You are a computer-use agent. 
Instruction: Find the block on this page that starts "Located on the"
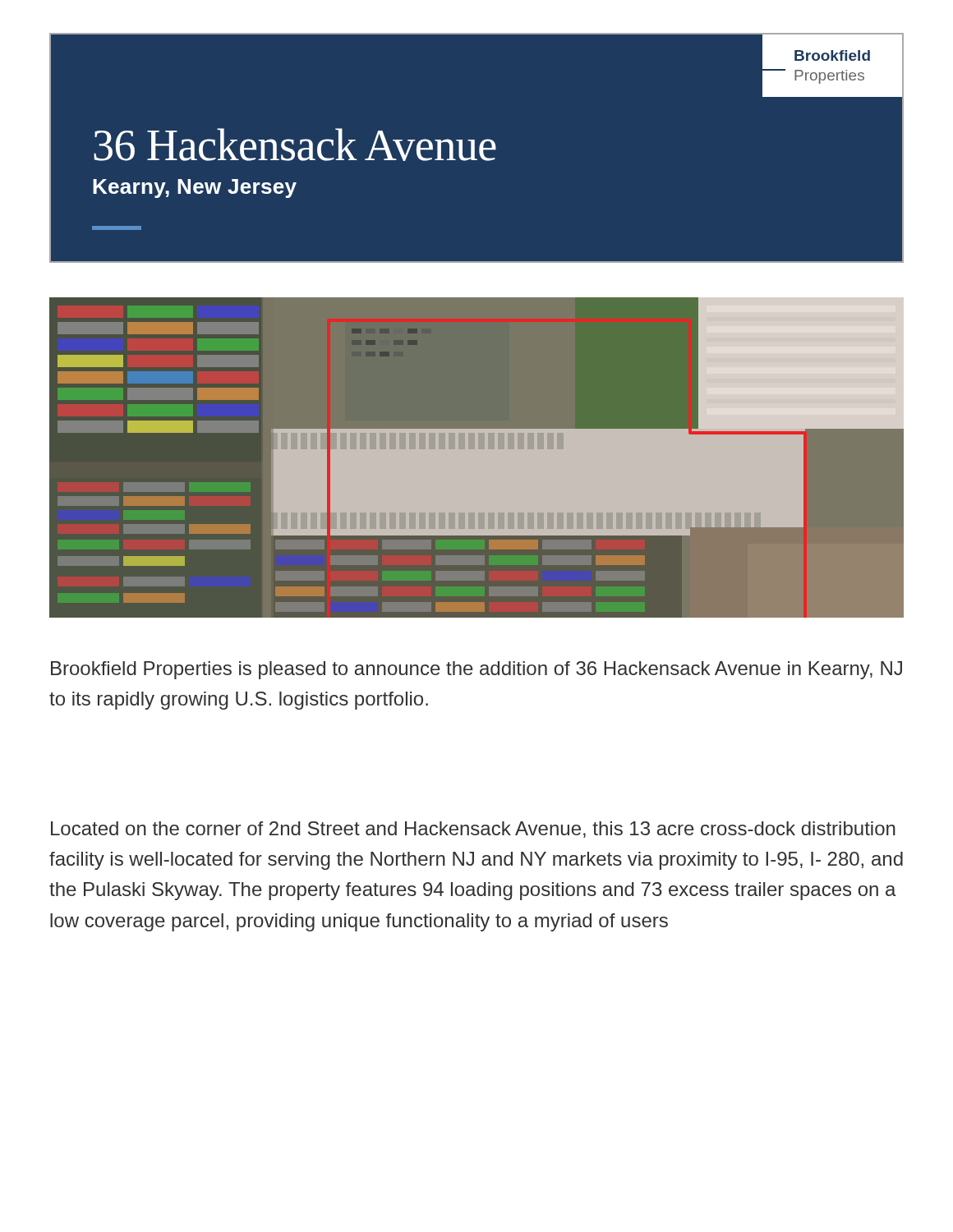tap(476, 874)
